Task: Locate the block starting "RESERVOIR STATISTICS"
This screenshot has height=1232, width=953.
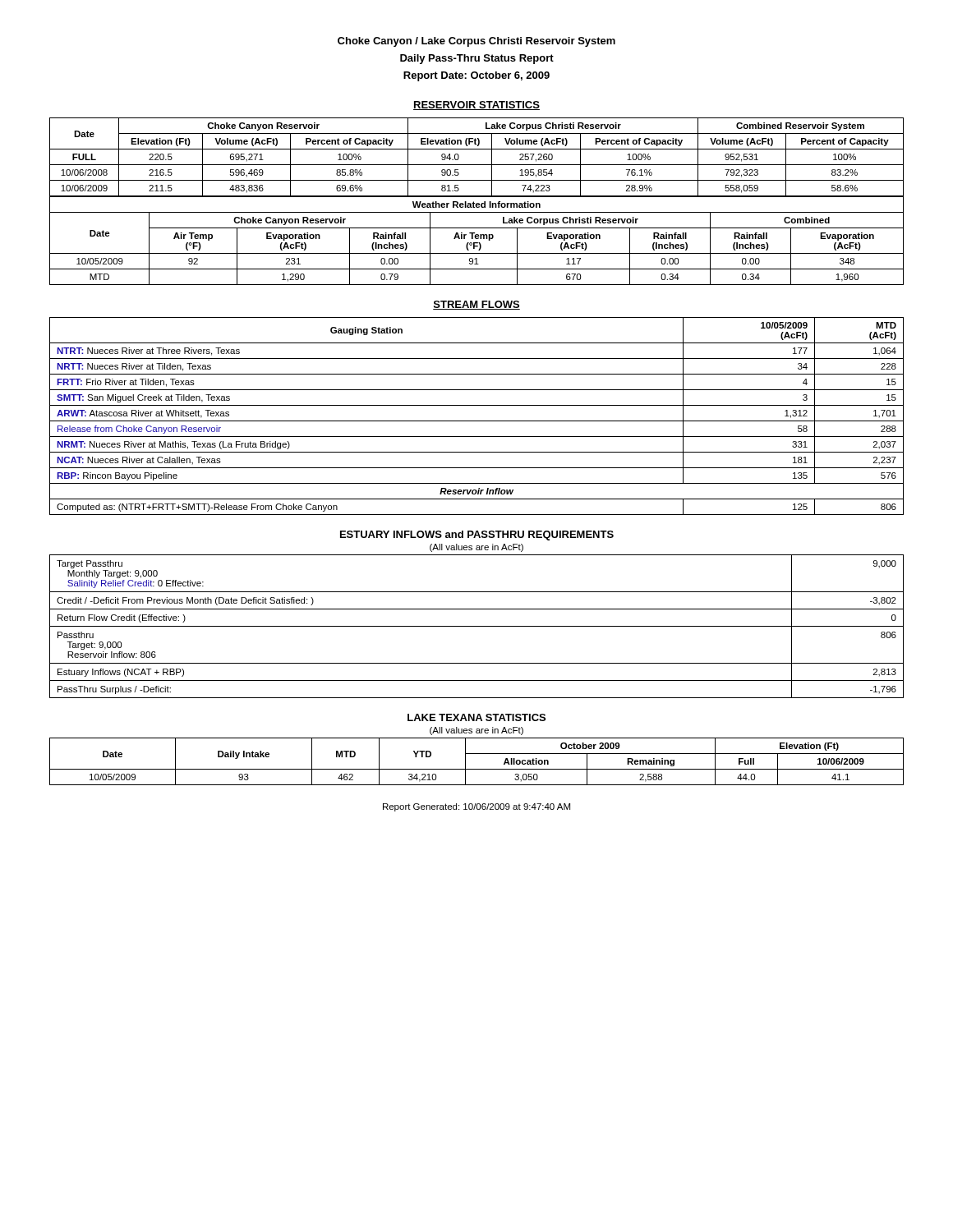Action: pos(476,105)
